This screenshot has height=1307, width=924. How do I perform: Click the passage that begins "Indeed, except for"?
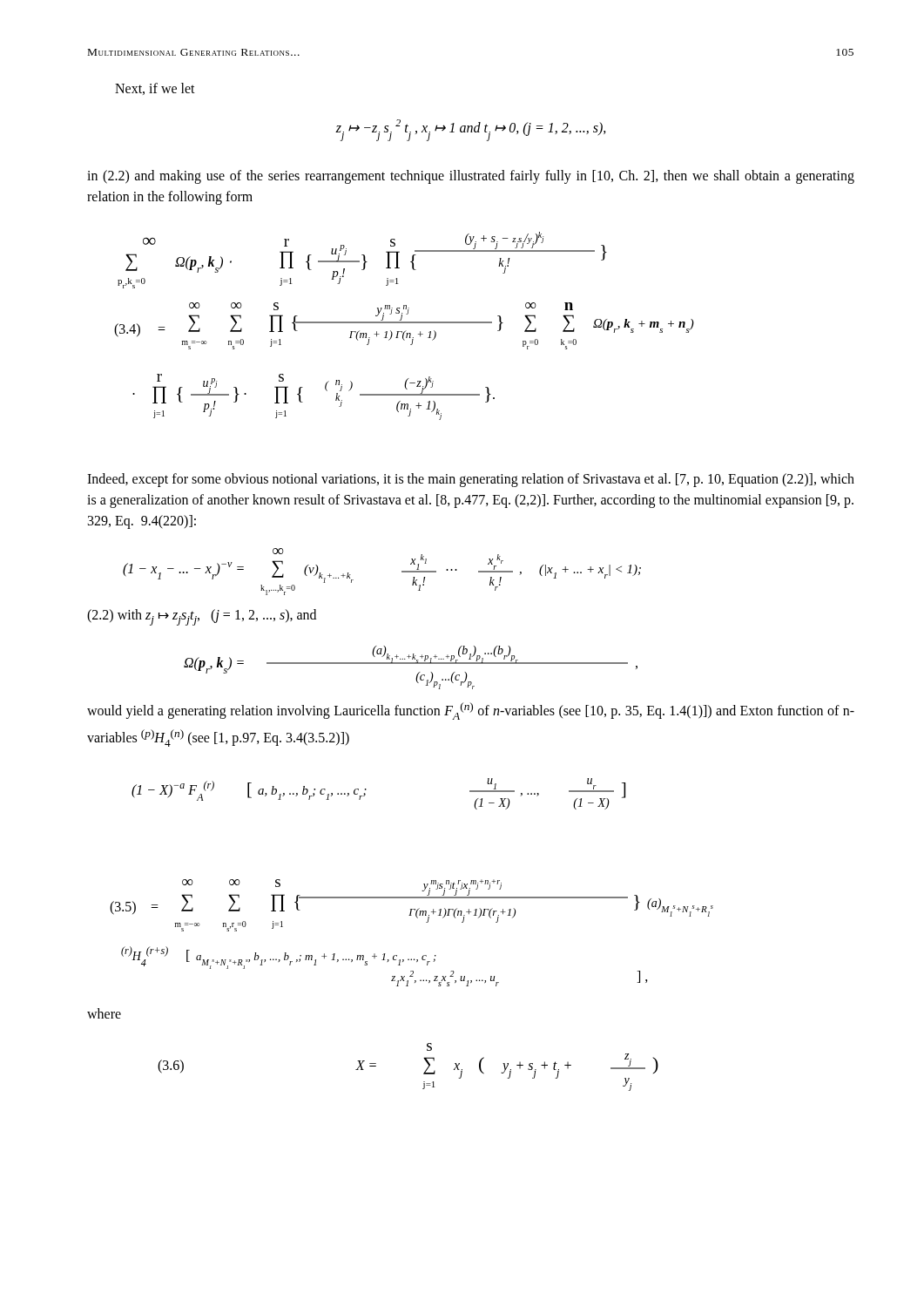tap(471, 500)
